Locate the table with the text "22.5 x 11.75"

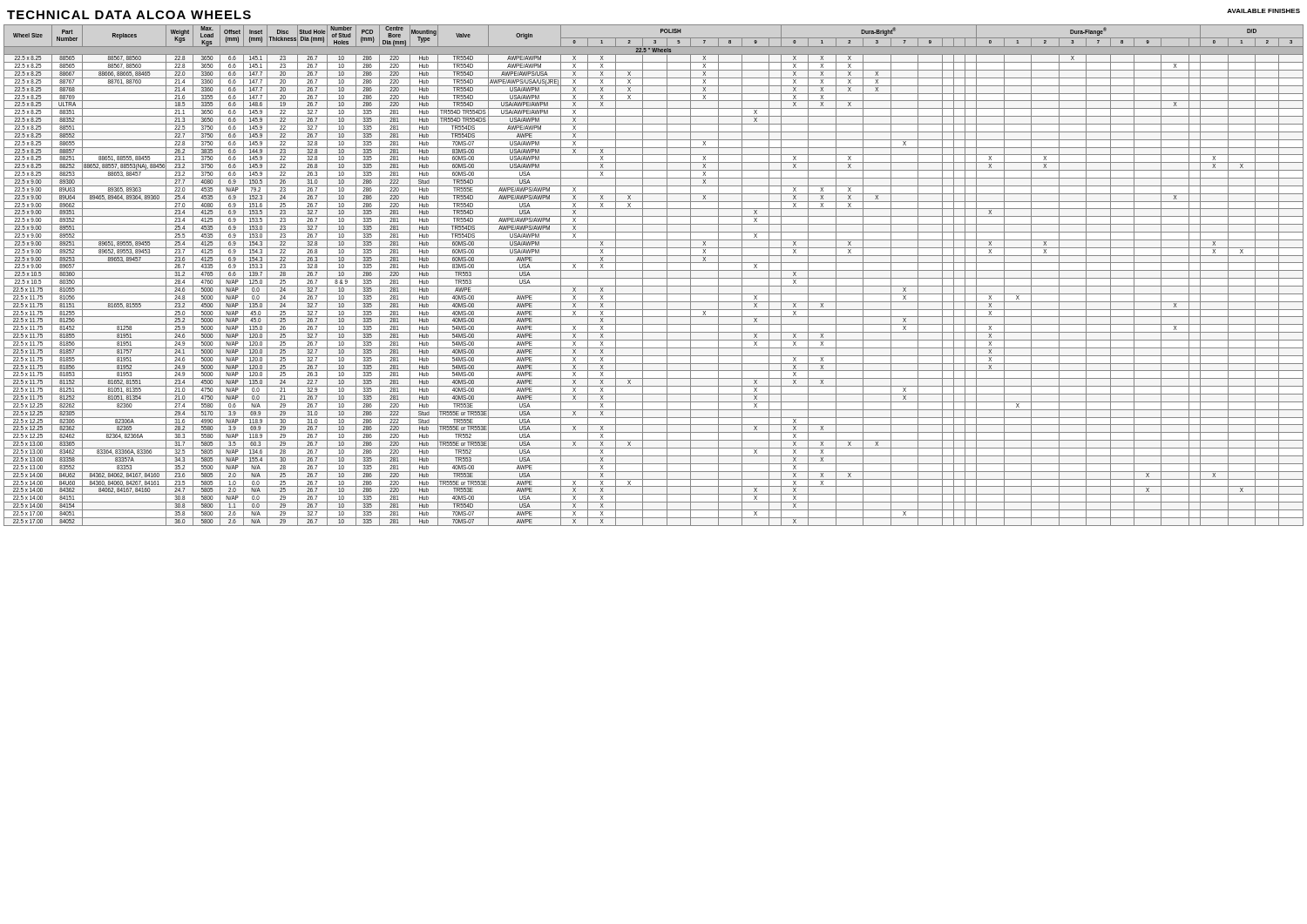654,275
